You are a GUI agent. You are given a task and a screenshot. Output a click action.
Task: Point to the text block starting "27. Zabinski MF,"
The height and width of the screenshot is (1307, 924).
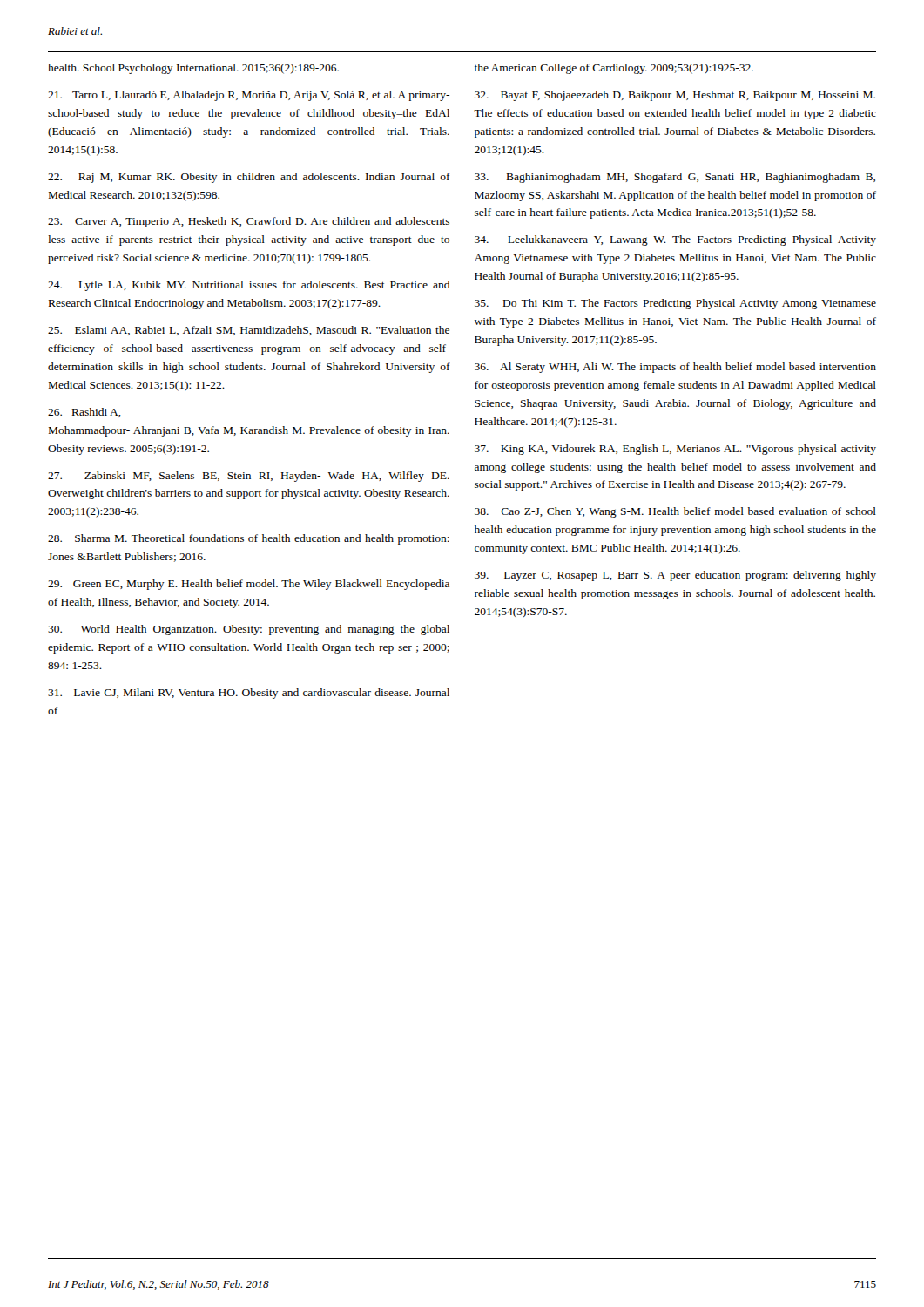[x=249, y=493]
